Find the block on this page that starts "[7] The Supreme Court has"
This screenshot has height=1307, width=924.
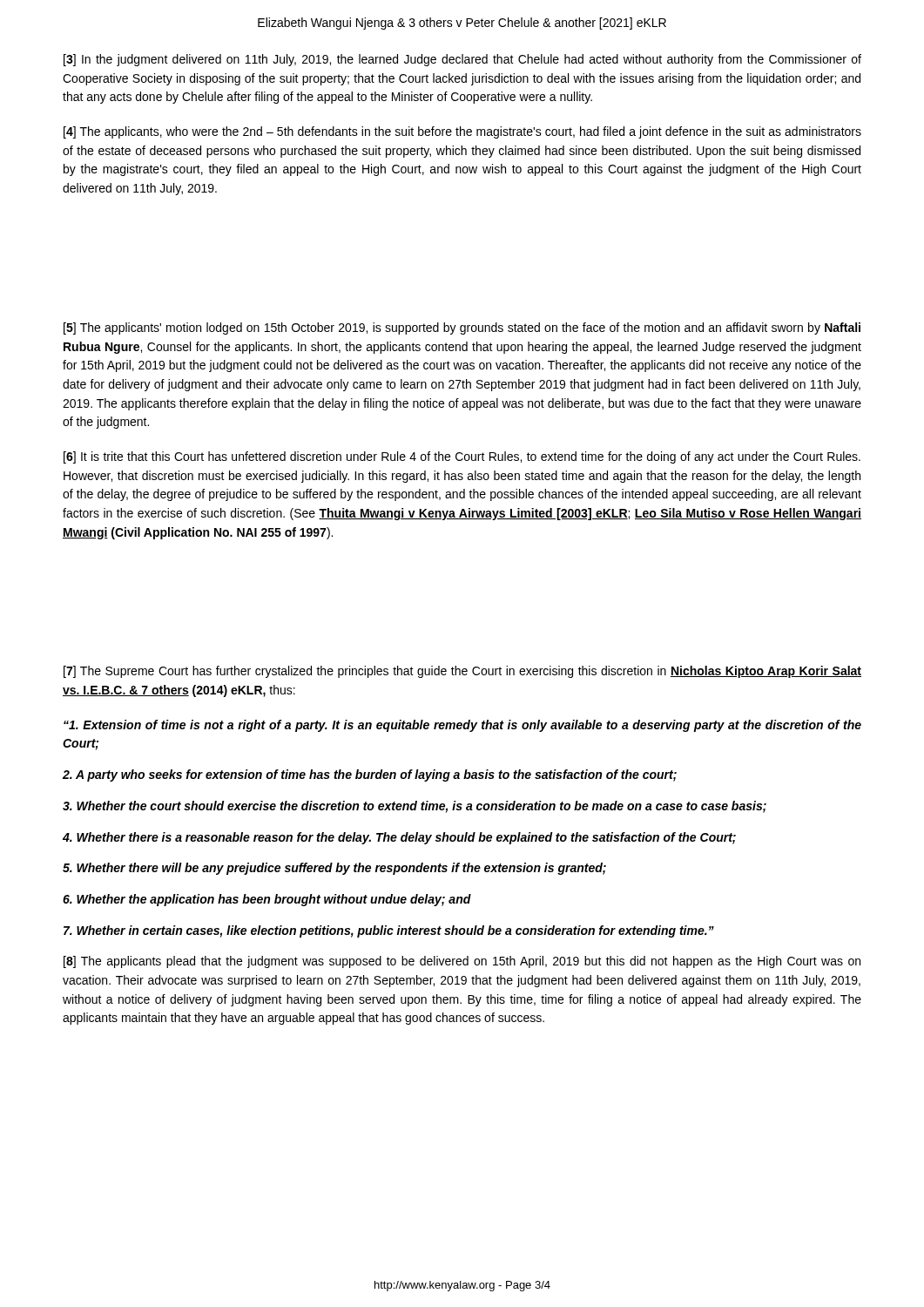(462, 681)
